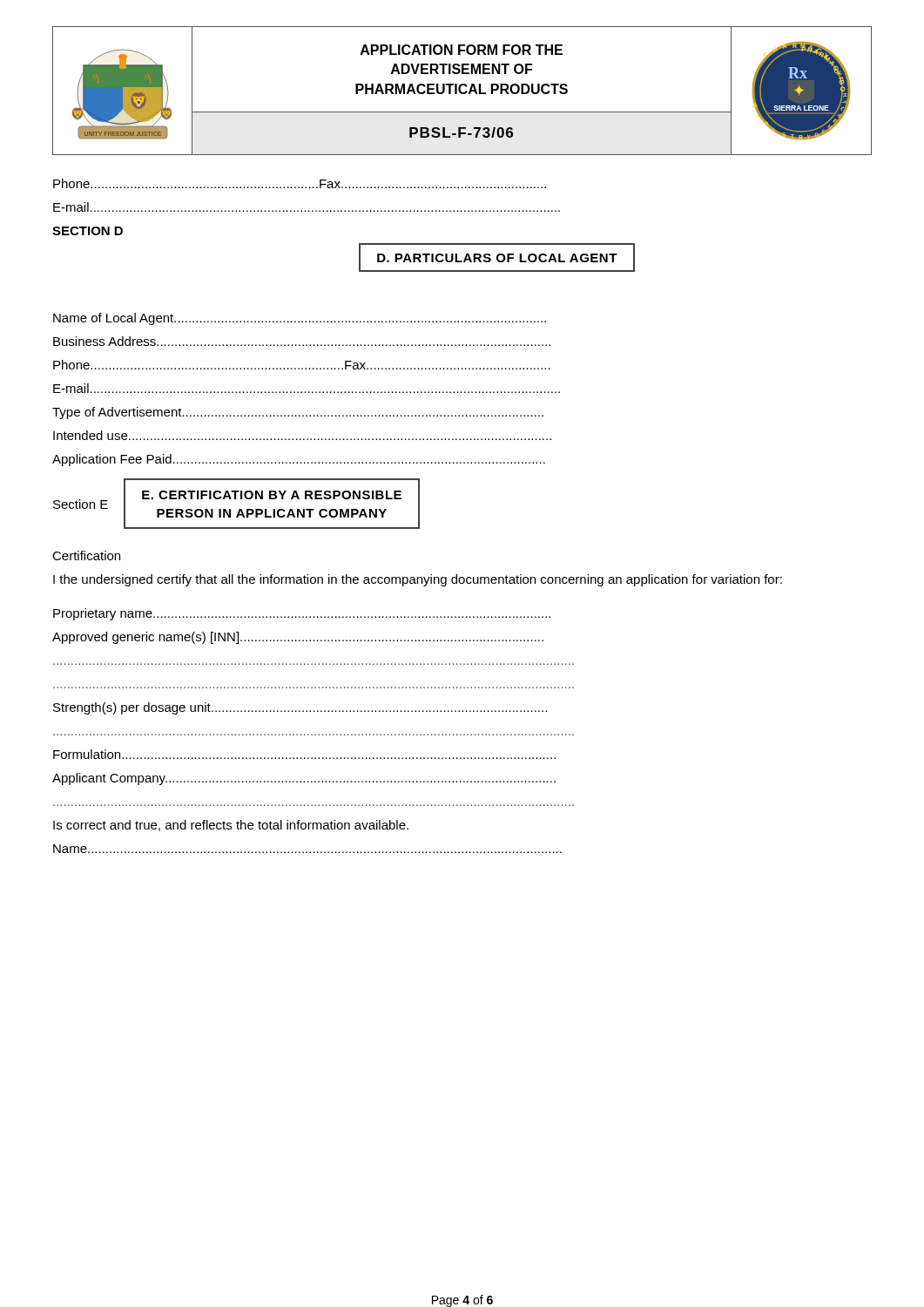Select the text block that reads "Is correct and true, and reflects the total"
This screenshot has width=924, height=1307.
coord(231,824)
